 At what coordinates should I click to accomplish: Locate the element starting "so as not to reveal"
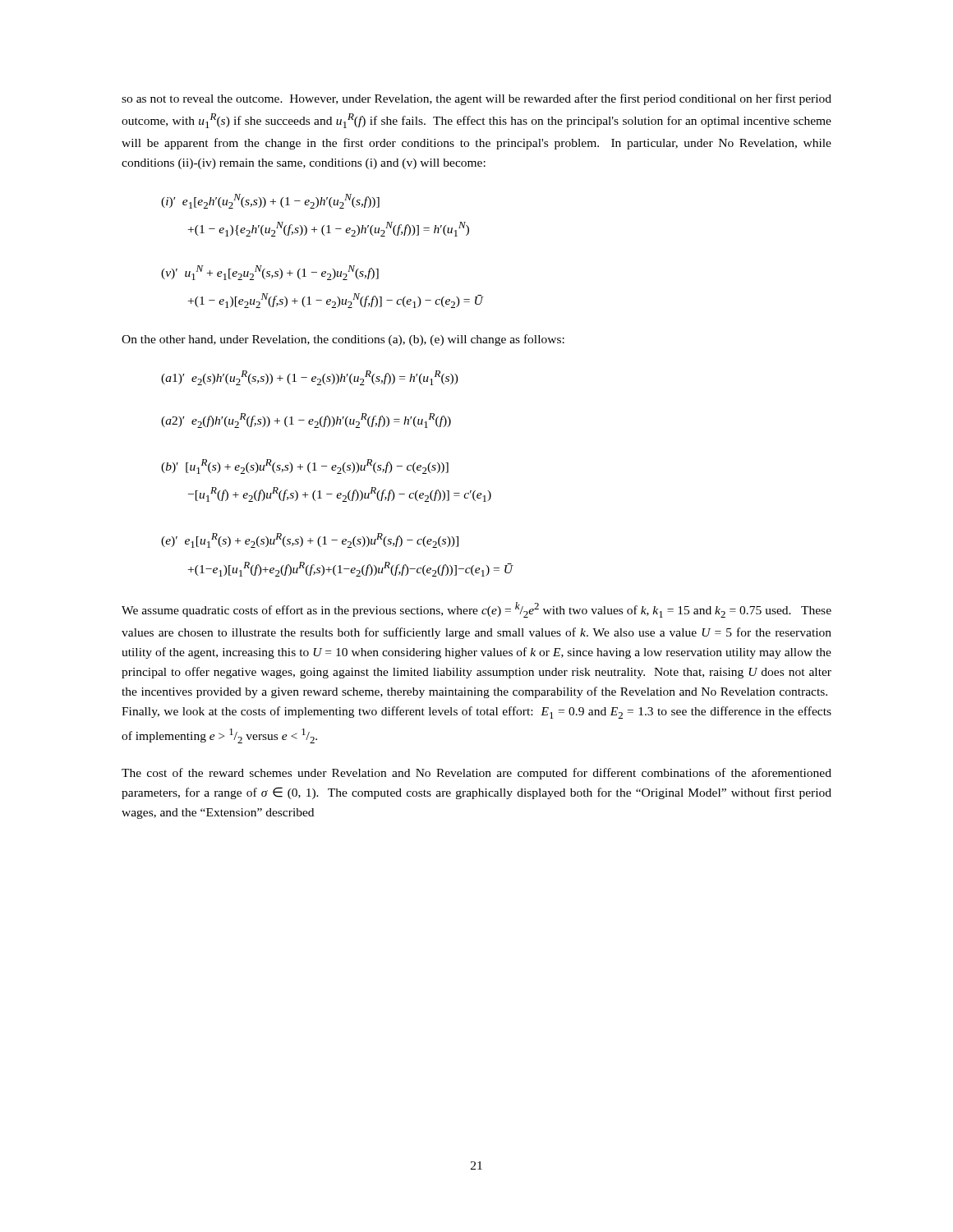476,131
